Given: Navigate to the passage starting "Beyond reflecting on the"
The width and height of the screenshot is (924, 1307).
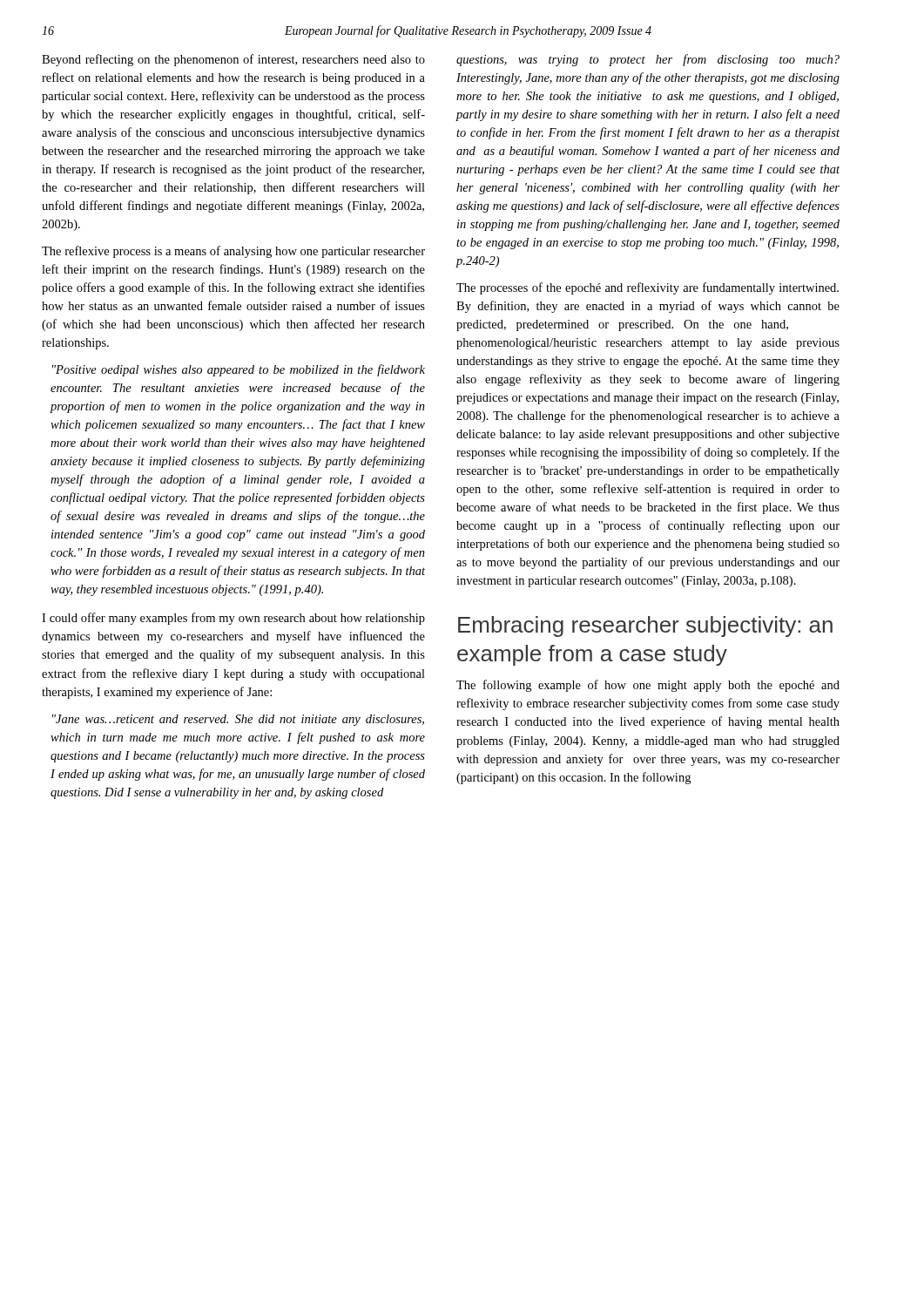Looking at the screenshot, I should coord(233,142).
